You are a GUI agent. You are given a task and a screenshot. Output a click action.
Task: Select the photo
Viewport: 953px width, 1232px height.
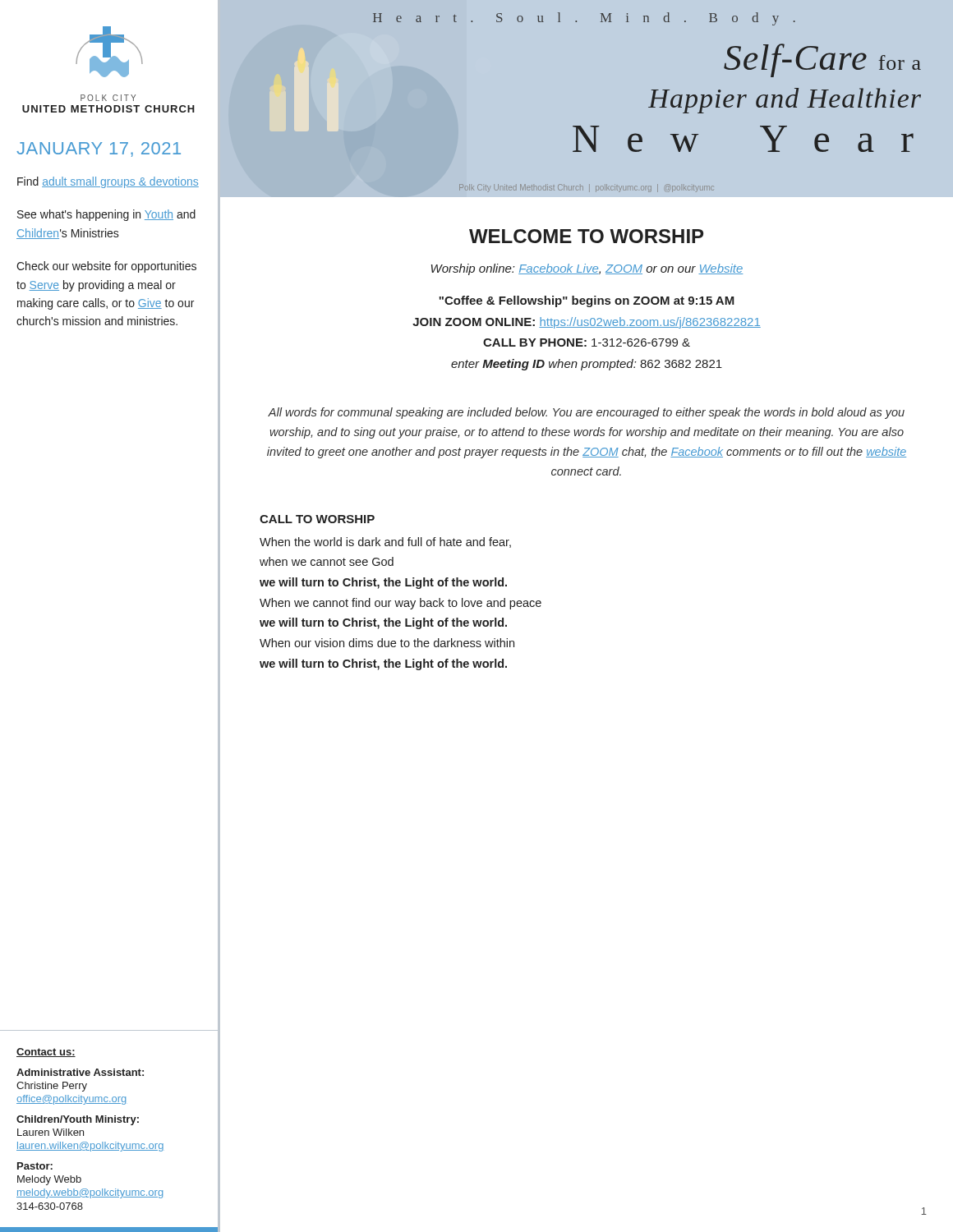tap(587, 99)
